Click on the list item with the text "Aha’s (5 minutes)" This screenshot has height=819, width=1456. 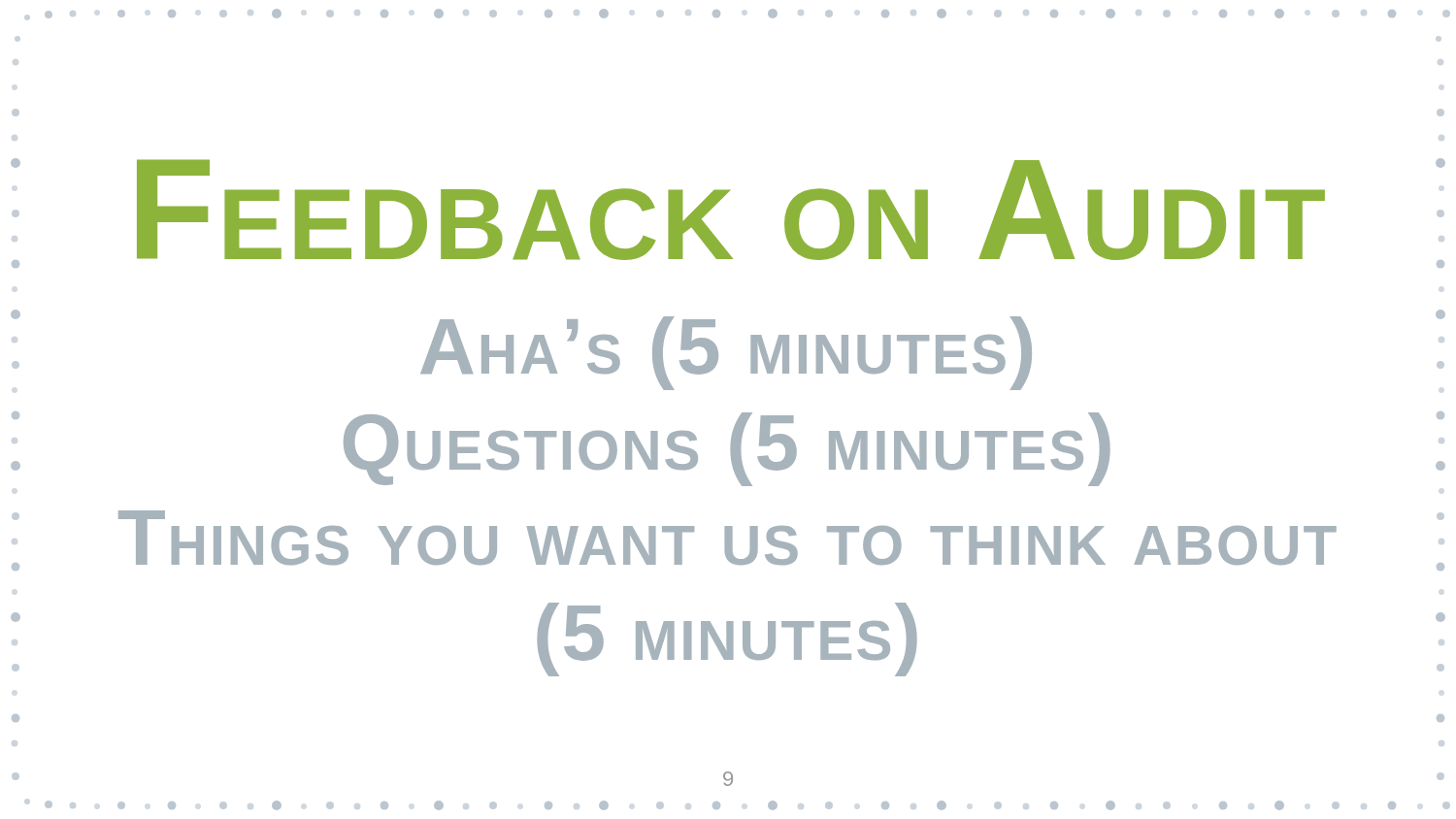pyautogui.click(x=728, y=346)
